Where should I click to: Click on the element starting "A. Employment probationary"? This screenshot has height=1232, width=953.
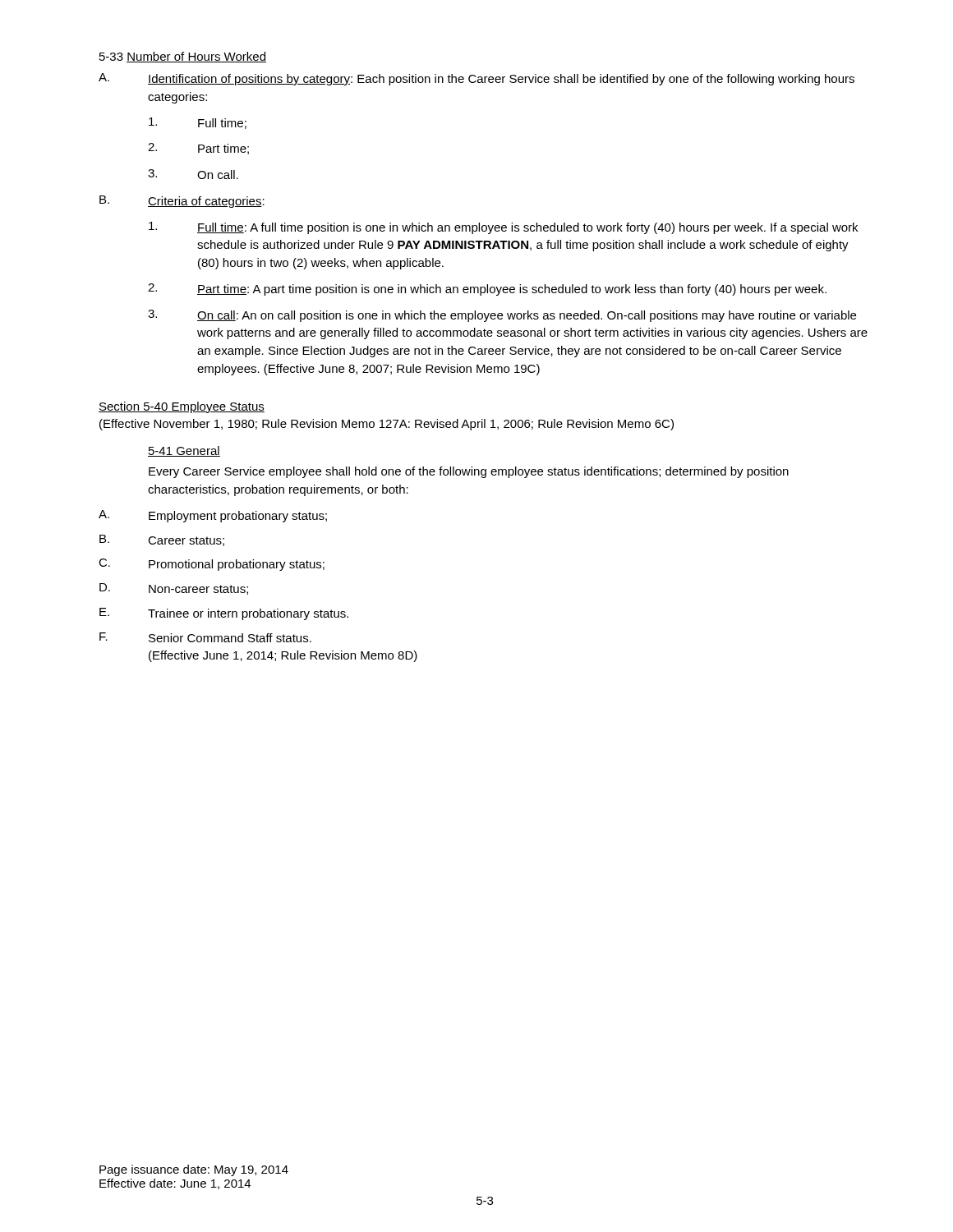click(x=213, y=516)
